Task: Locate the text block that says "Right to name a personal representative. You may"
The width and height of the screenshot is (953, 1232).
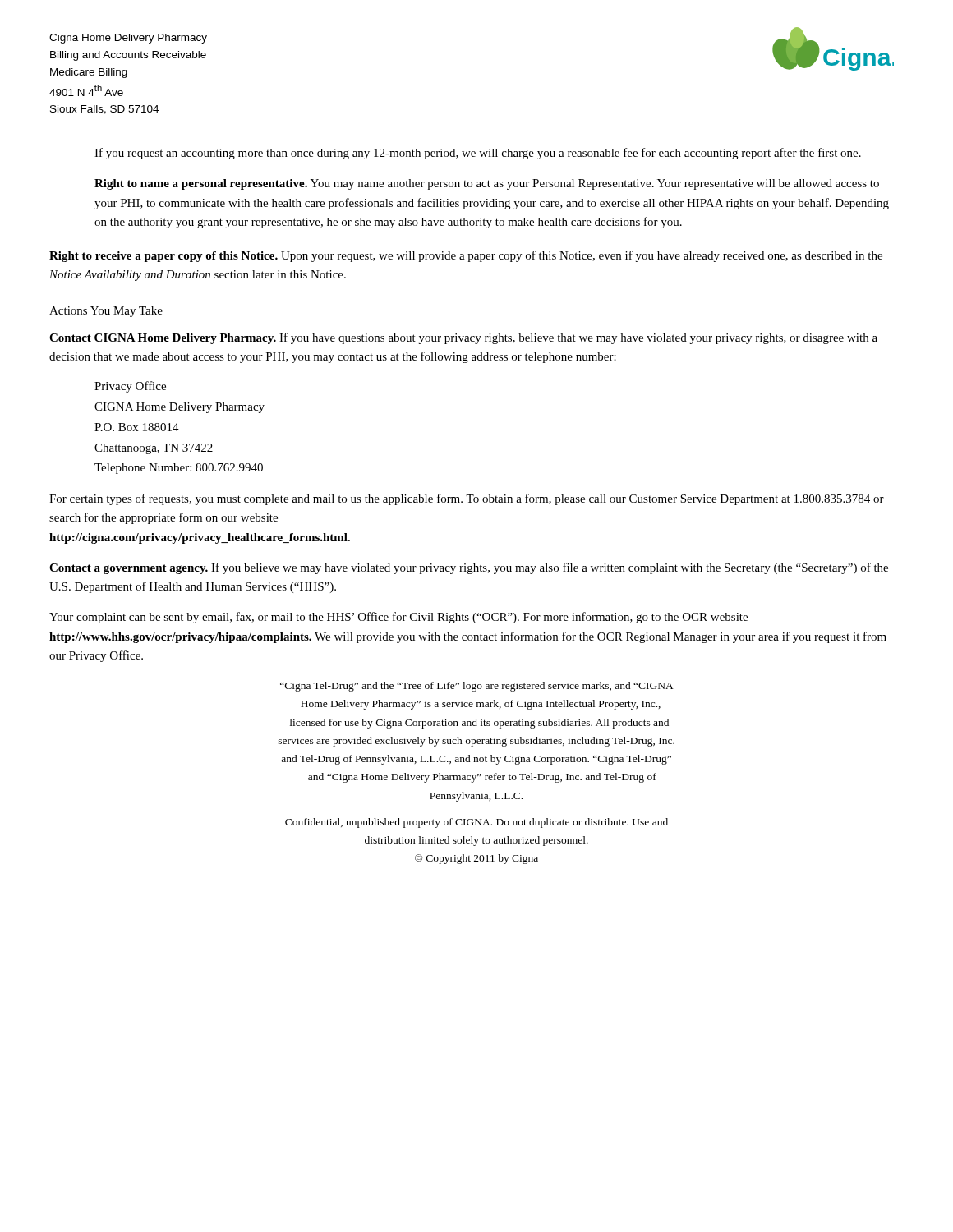Action: tap(492, 202)
